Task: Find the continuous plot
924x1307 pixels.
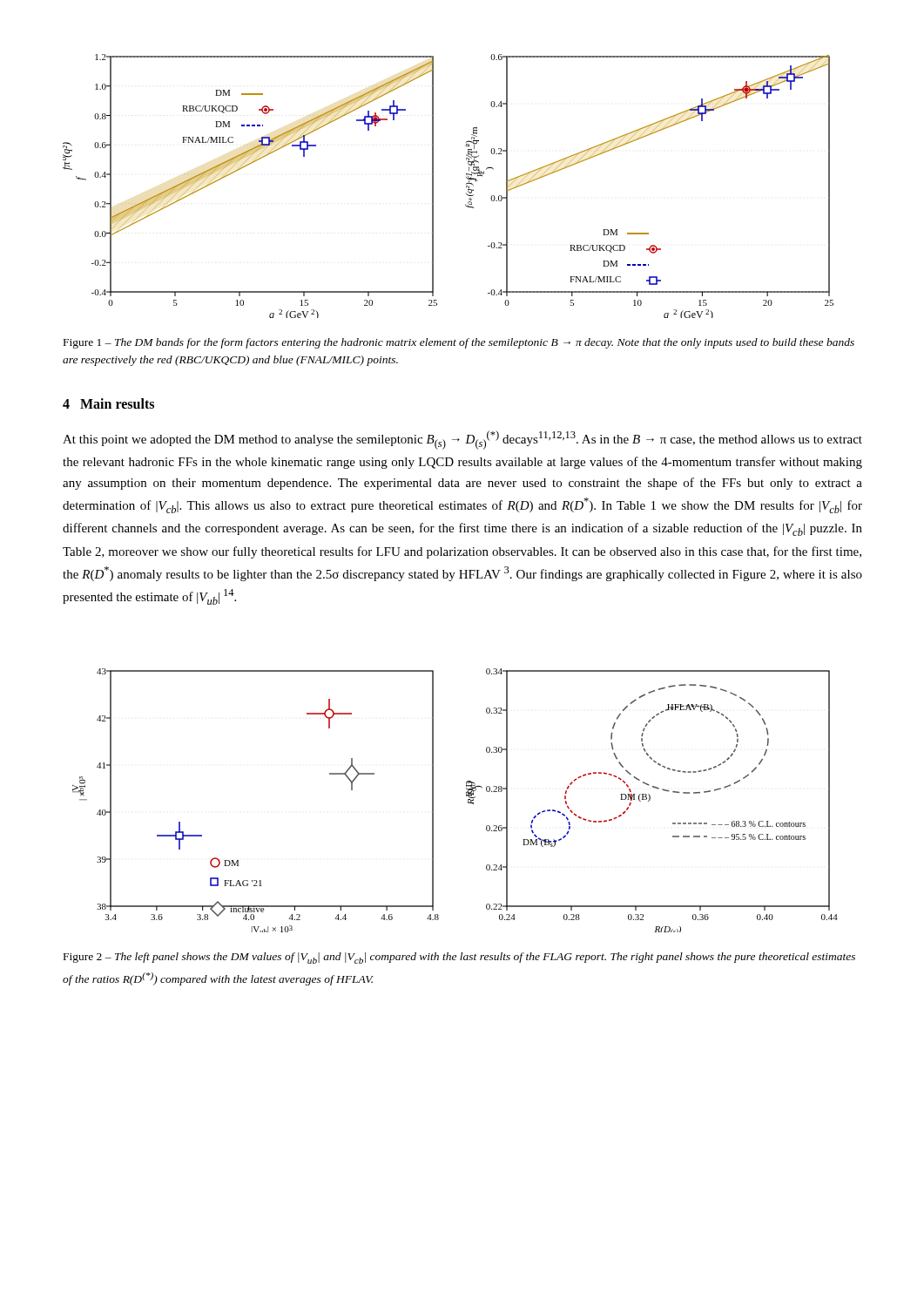Action: tap(463, 183)
